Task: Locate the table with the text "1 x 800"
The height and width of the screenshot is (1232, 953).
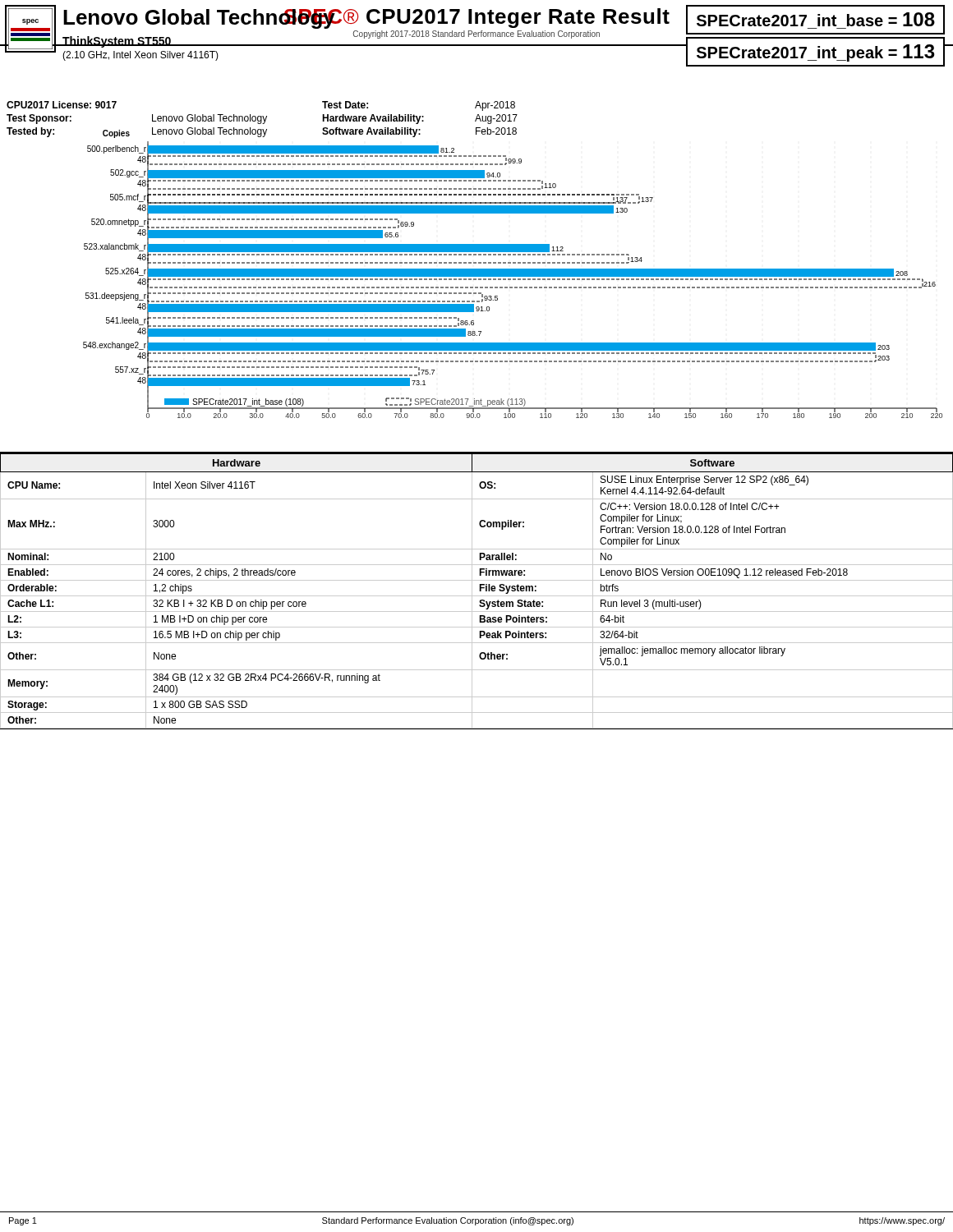Action: [476, 591]
